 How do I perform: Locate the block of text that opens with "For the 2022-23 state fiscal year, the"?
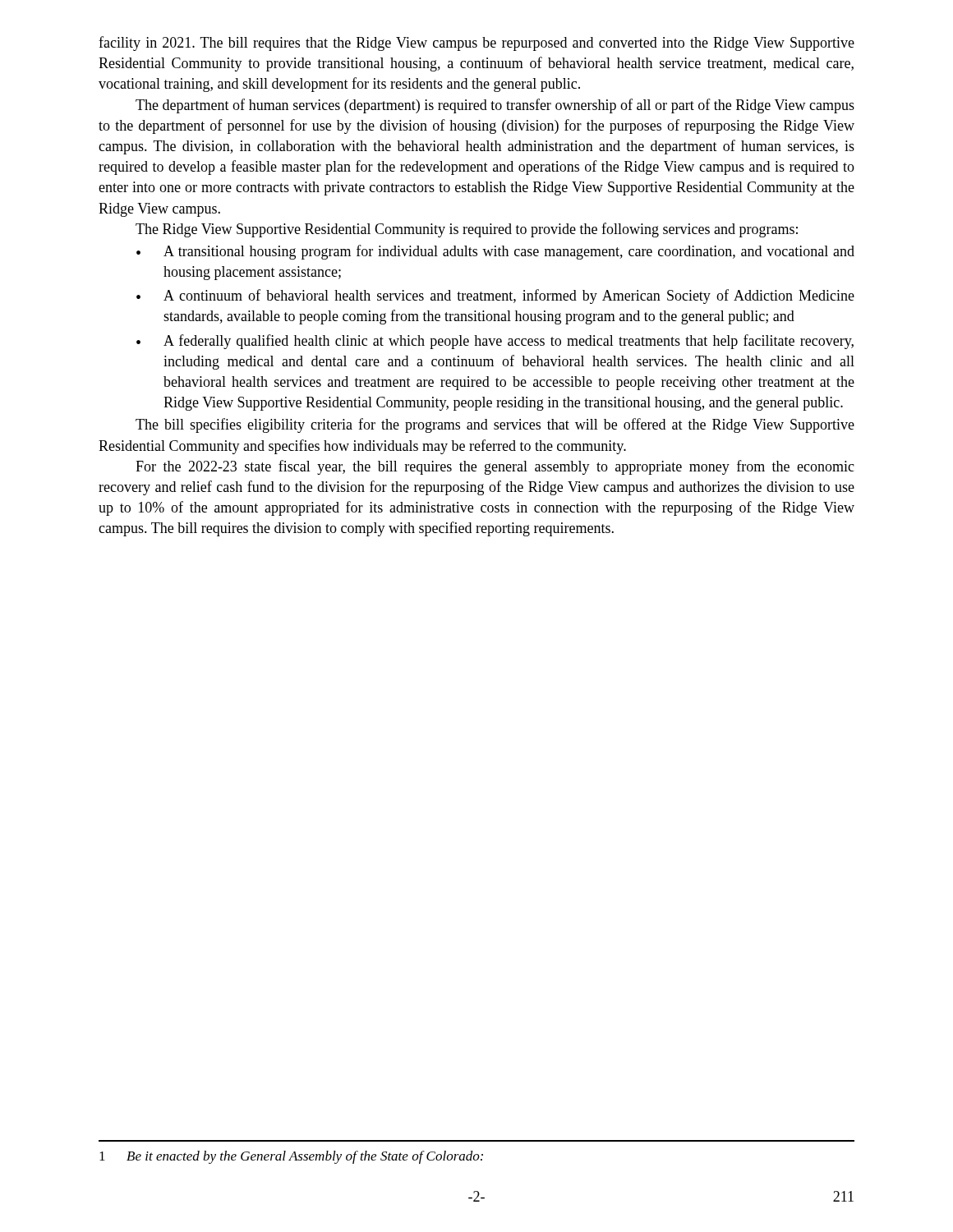click(476, 498)
